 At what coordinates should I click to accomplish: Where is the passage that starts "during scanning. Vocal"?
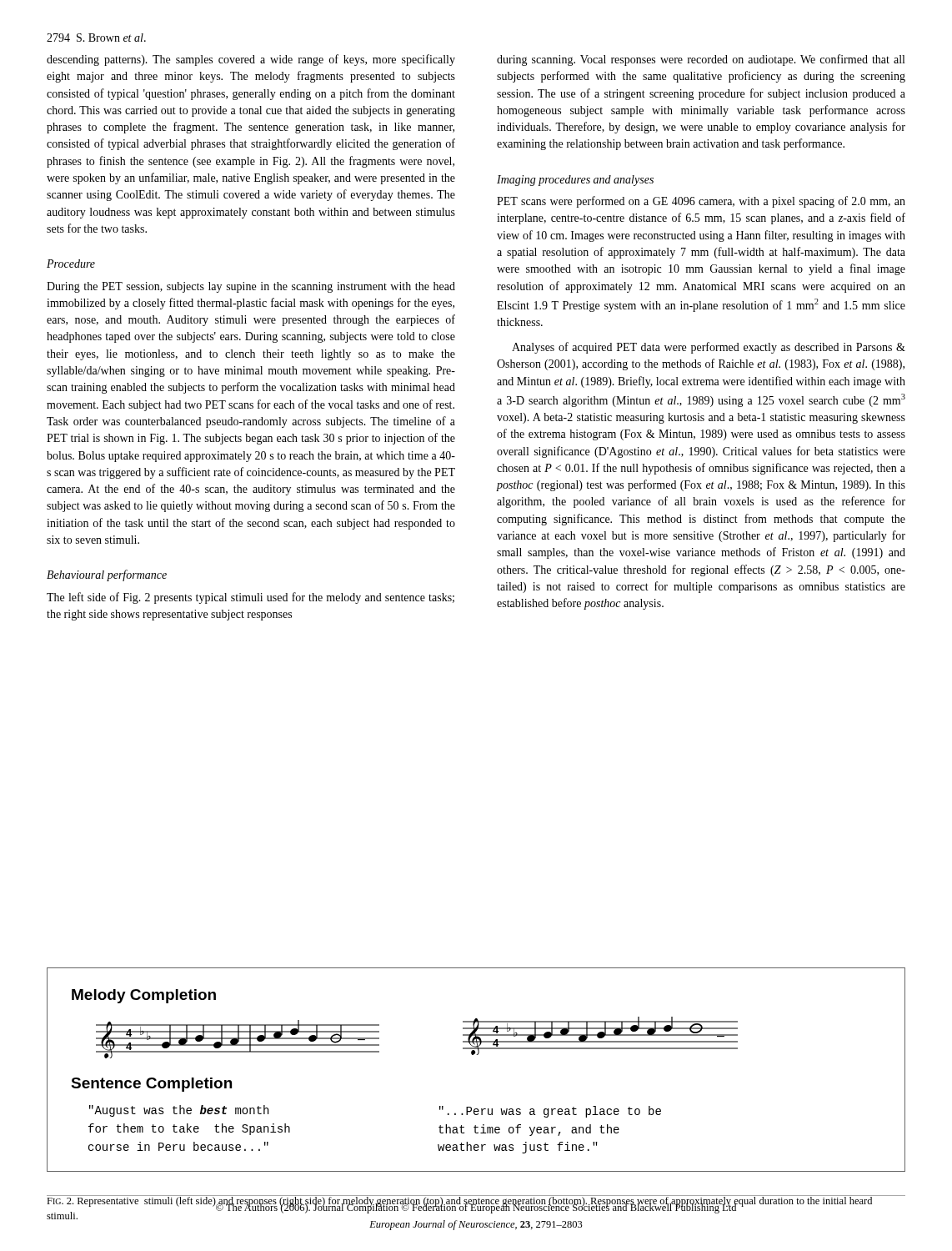(701, 102)
